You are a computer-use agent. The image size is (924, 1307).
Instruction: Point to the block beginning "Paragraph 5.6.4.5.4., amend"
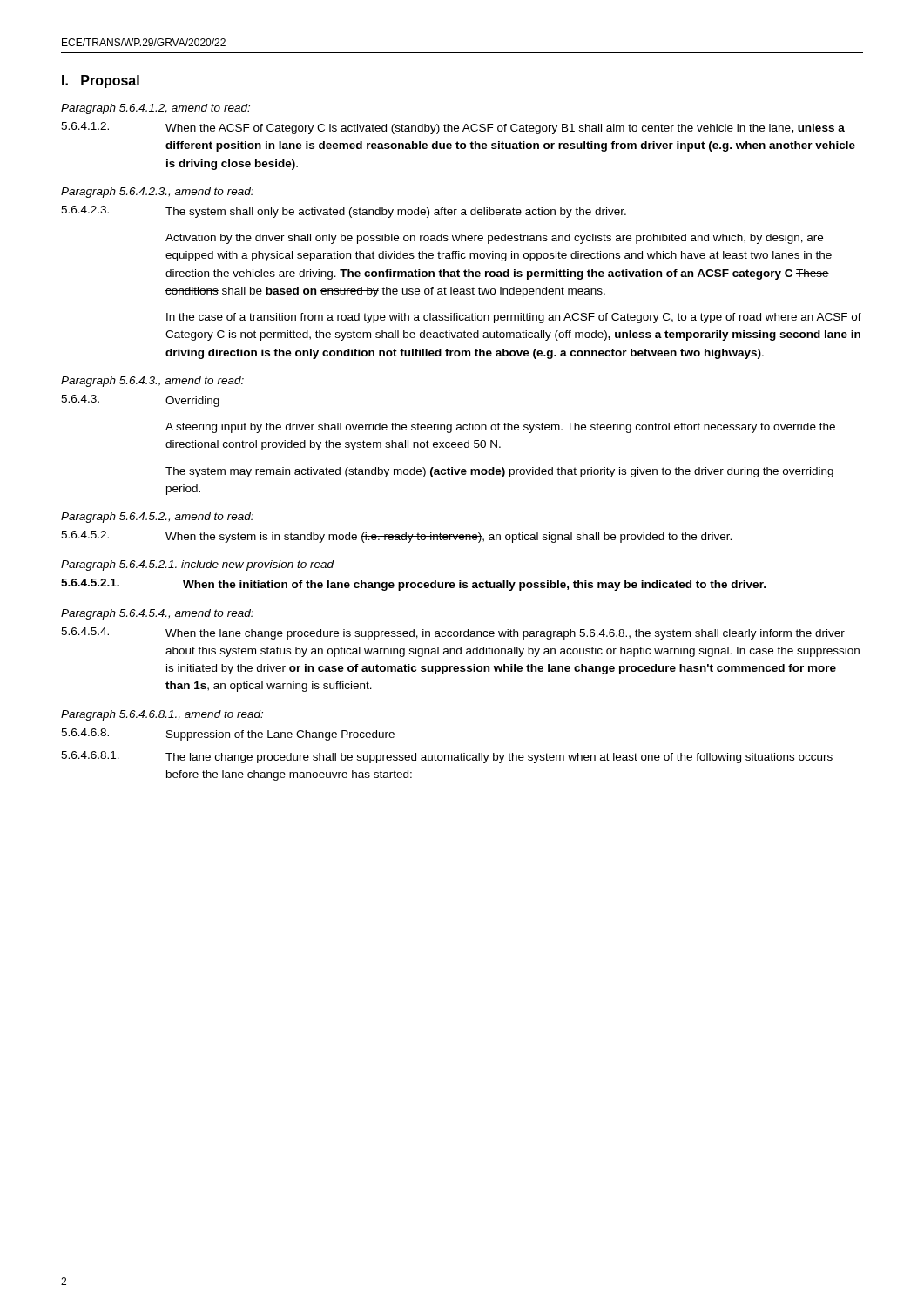tap(157, 613)
